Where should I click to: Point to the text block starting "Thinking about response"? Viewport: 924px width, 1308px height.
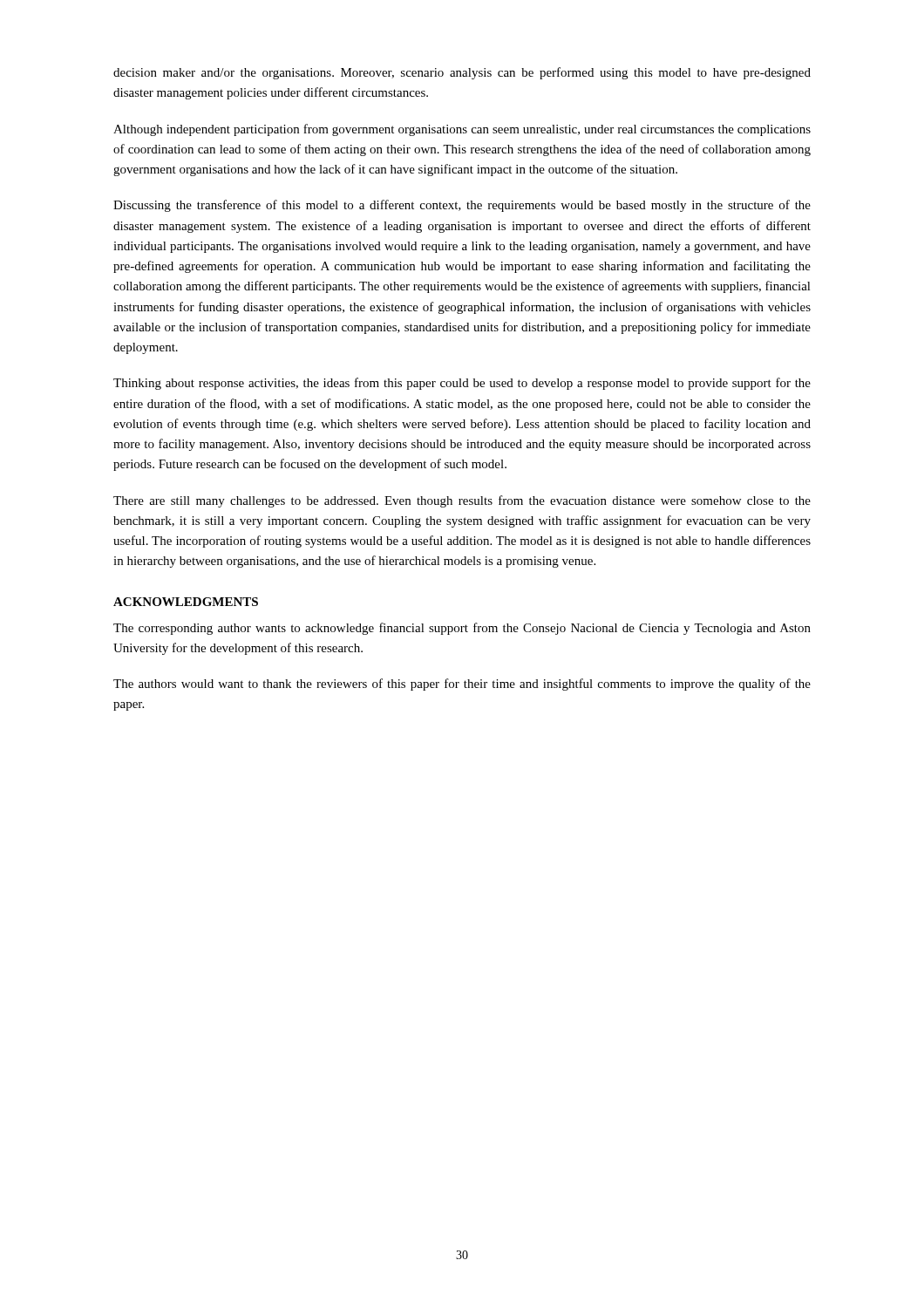tap(462, 424)
